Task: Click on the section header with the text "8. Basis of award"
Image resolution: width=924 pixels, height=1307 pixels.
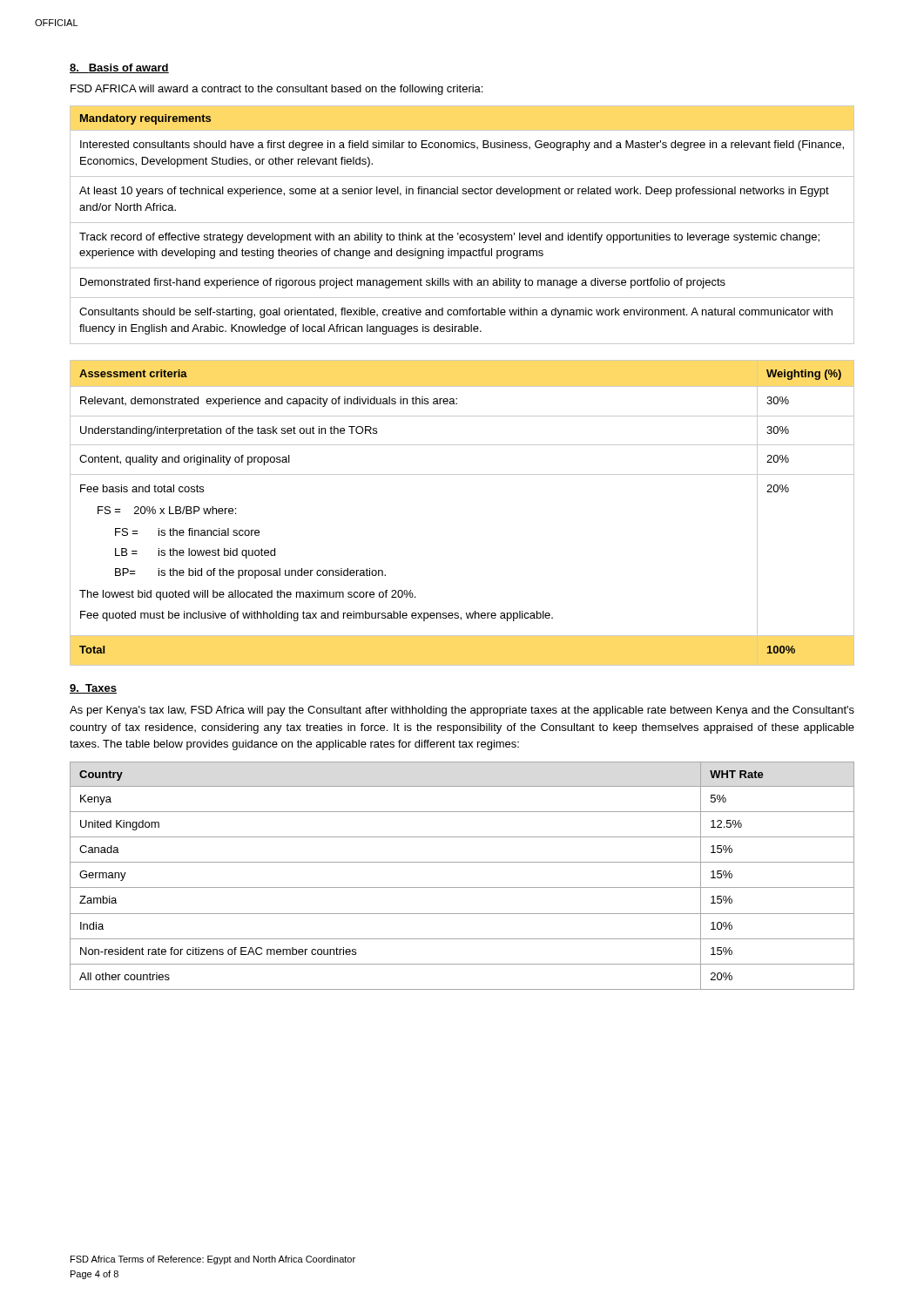Action: coord(119,68)
